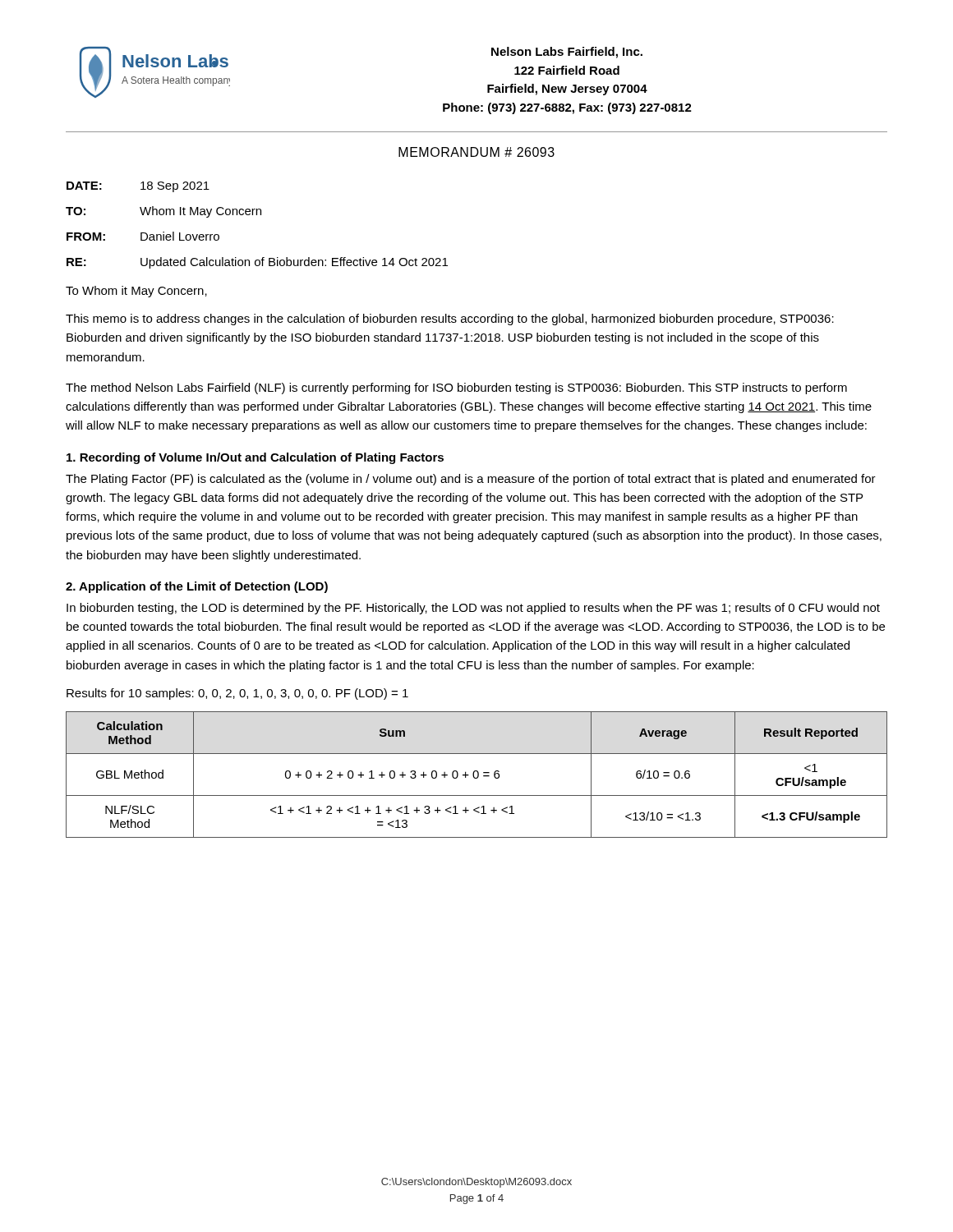Locate the text block starting "DATE: 18 Sep"
This screenshot has height=1232, width=953.
(138, 187)
